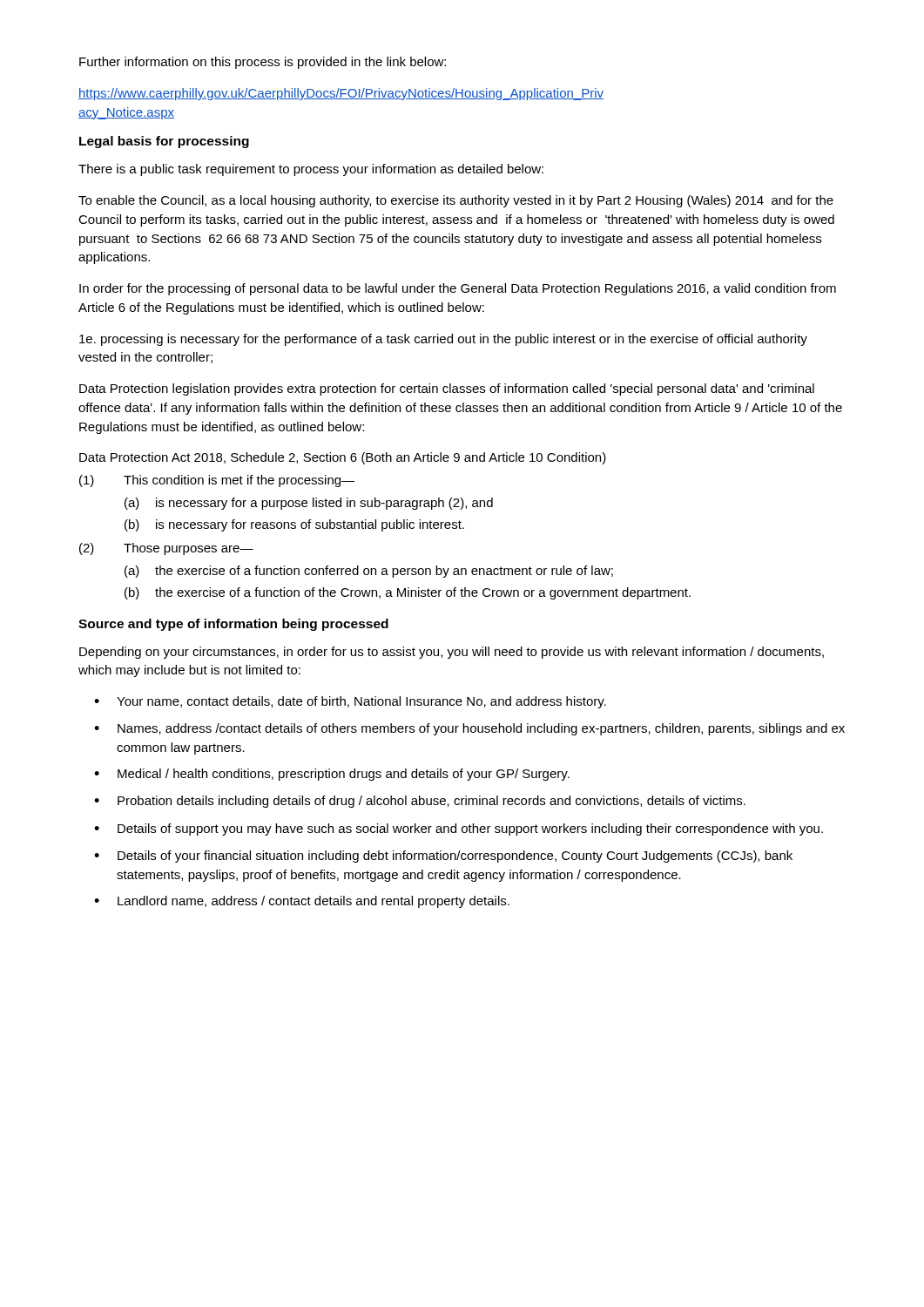Navigate to the text starting "• Details of support you may"

point(470,829)
